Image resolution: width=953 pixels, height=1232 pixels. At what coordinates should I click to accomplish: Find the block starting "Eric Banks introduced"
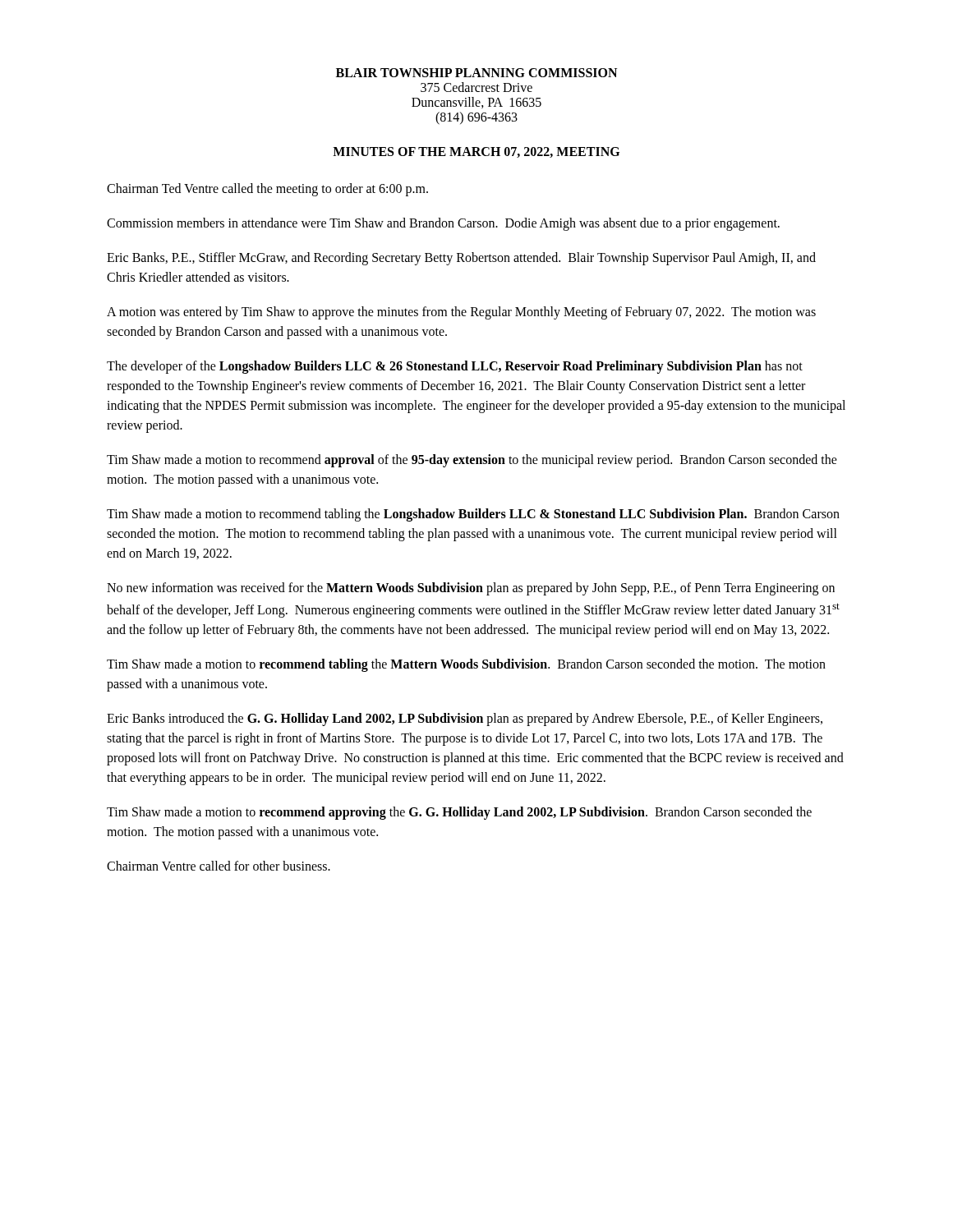[x=475, y=748]
